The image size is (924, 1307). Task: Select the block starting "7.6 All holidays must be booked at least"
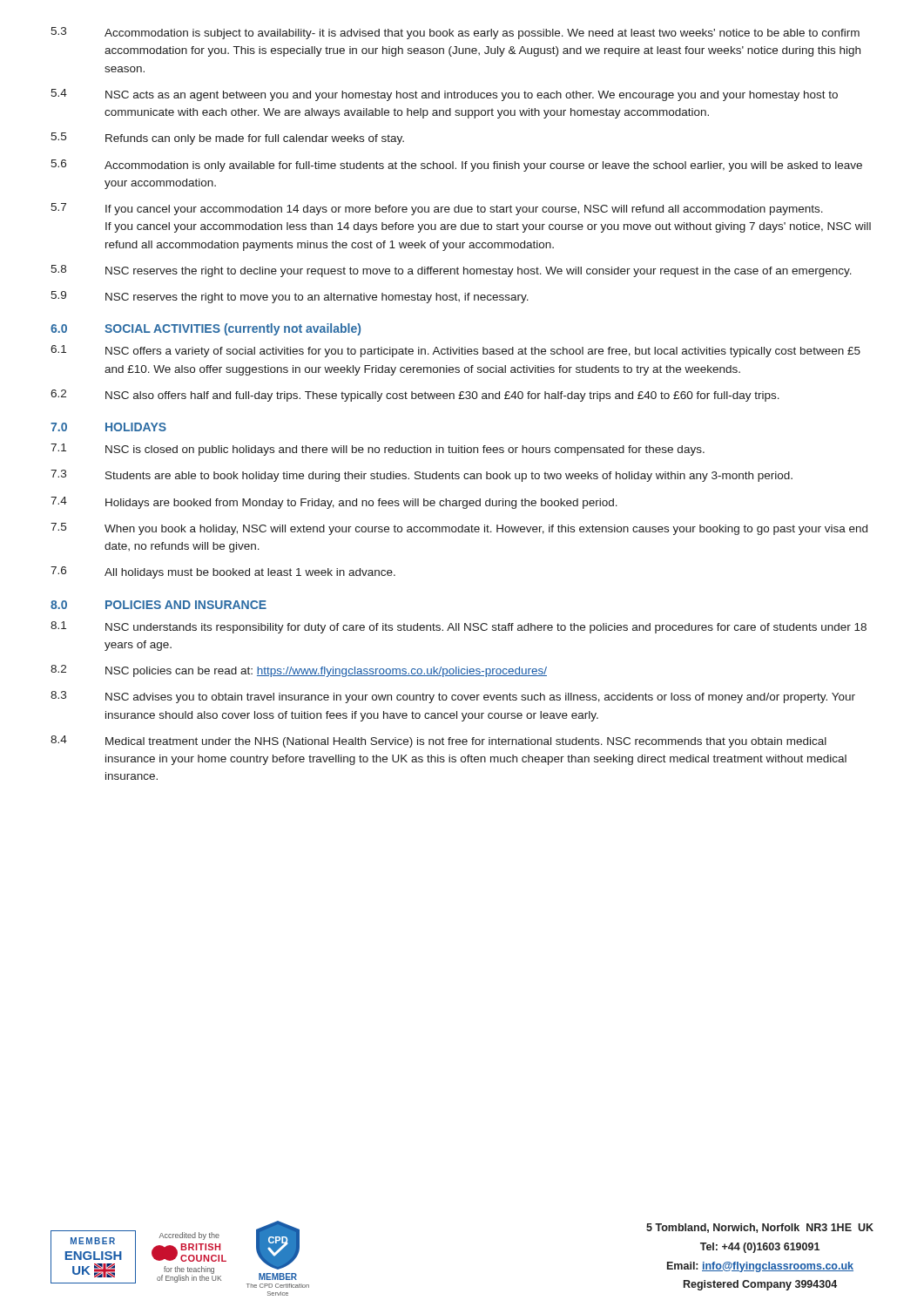click(x=223, y=572)
